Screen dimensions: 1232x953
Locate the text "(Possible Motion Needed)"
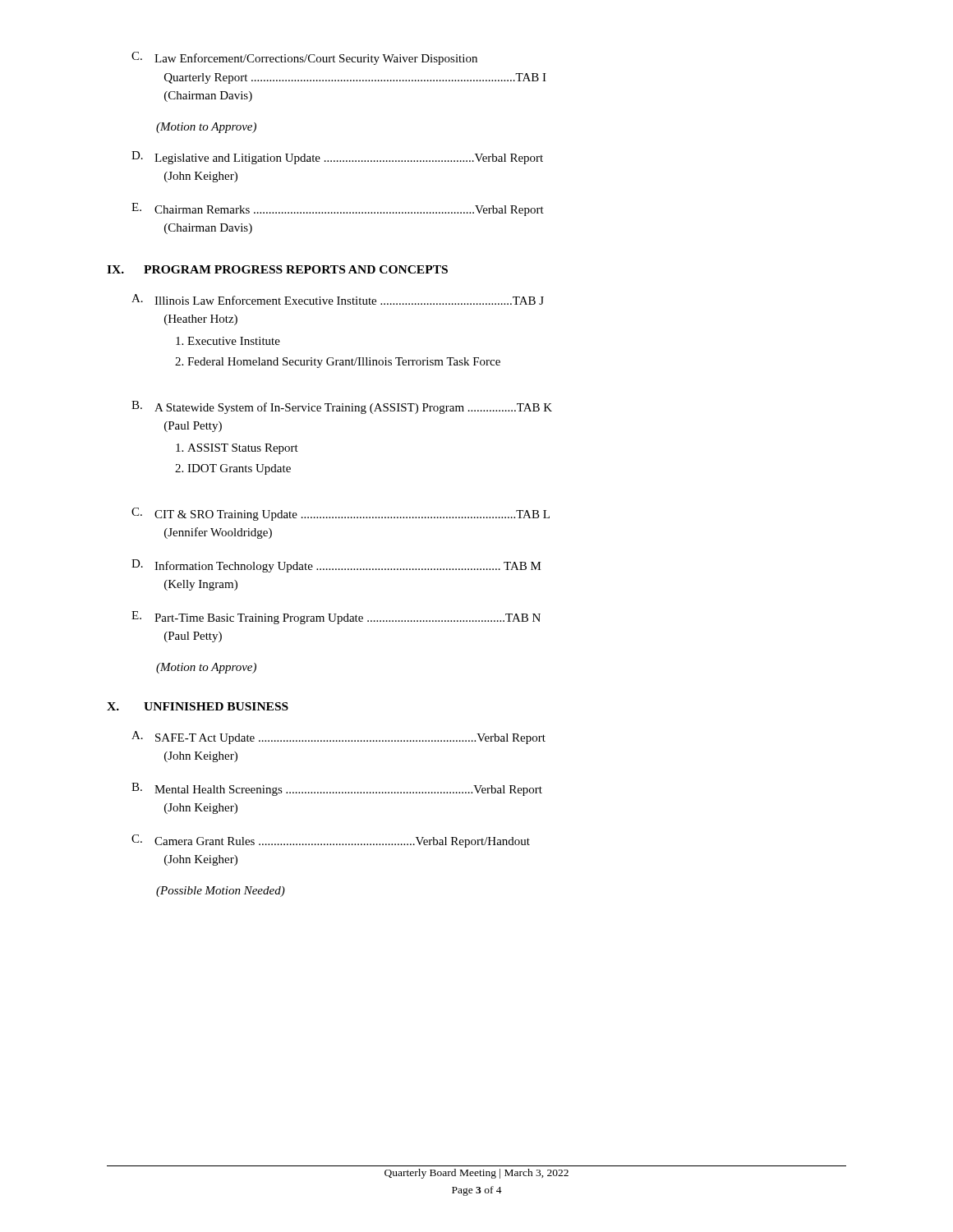(220, 890)
